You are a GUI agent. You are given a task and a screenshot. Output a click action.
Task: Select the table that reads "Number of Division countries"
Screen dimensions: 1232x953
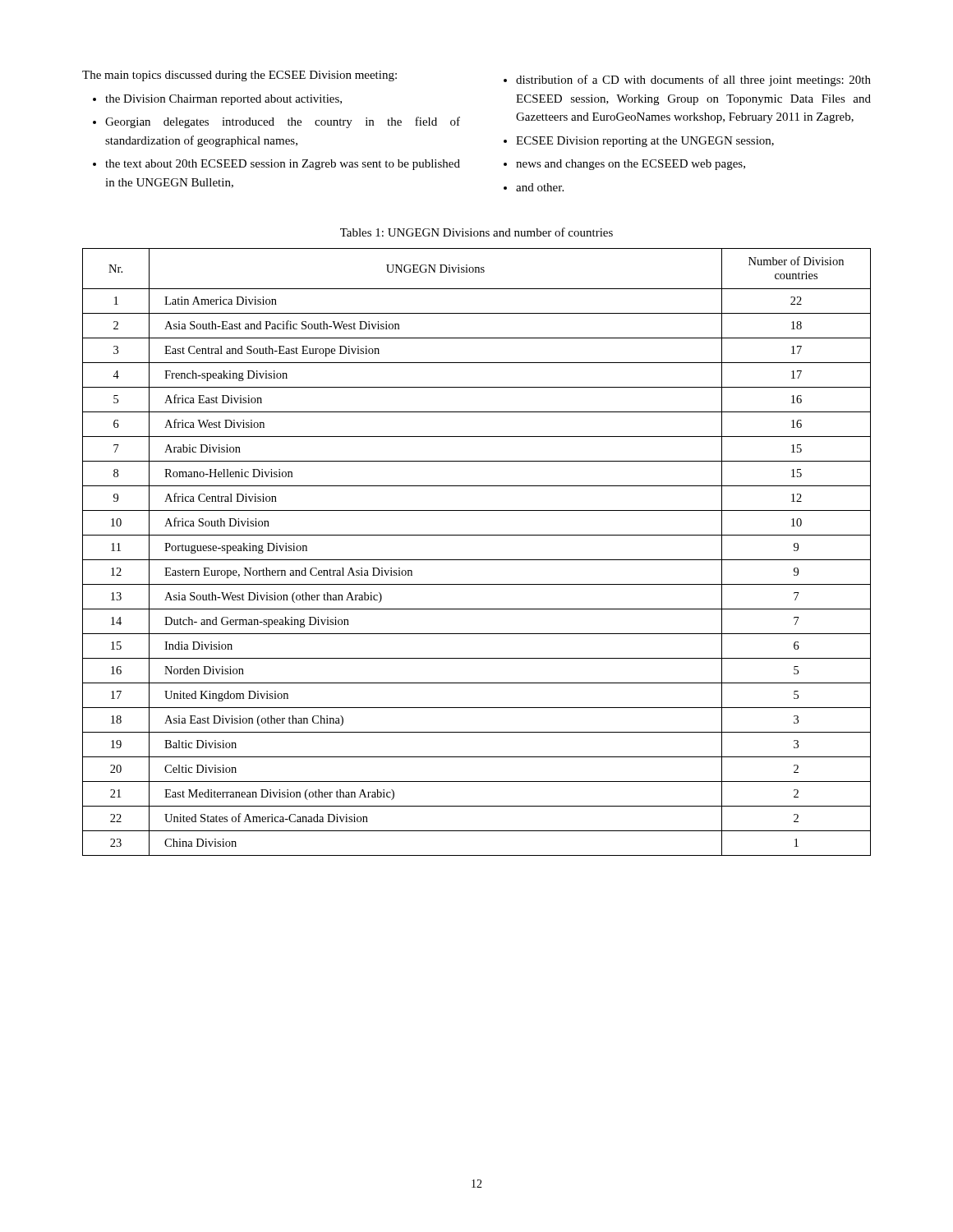[x=476, y=552]
